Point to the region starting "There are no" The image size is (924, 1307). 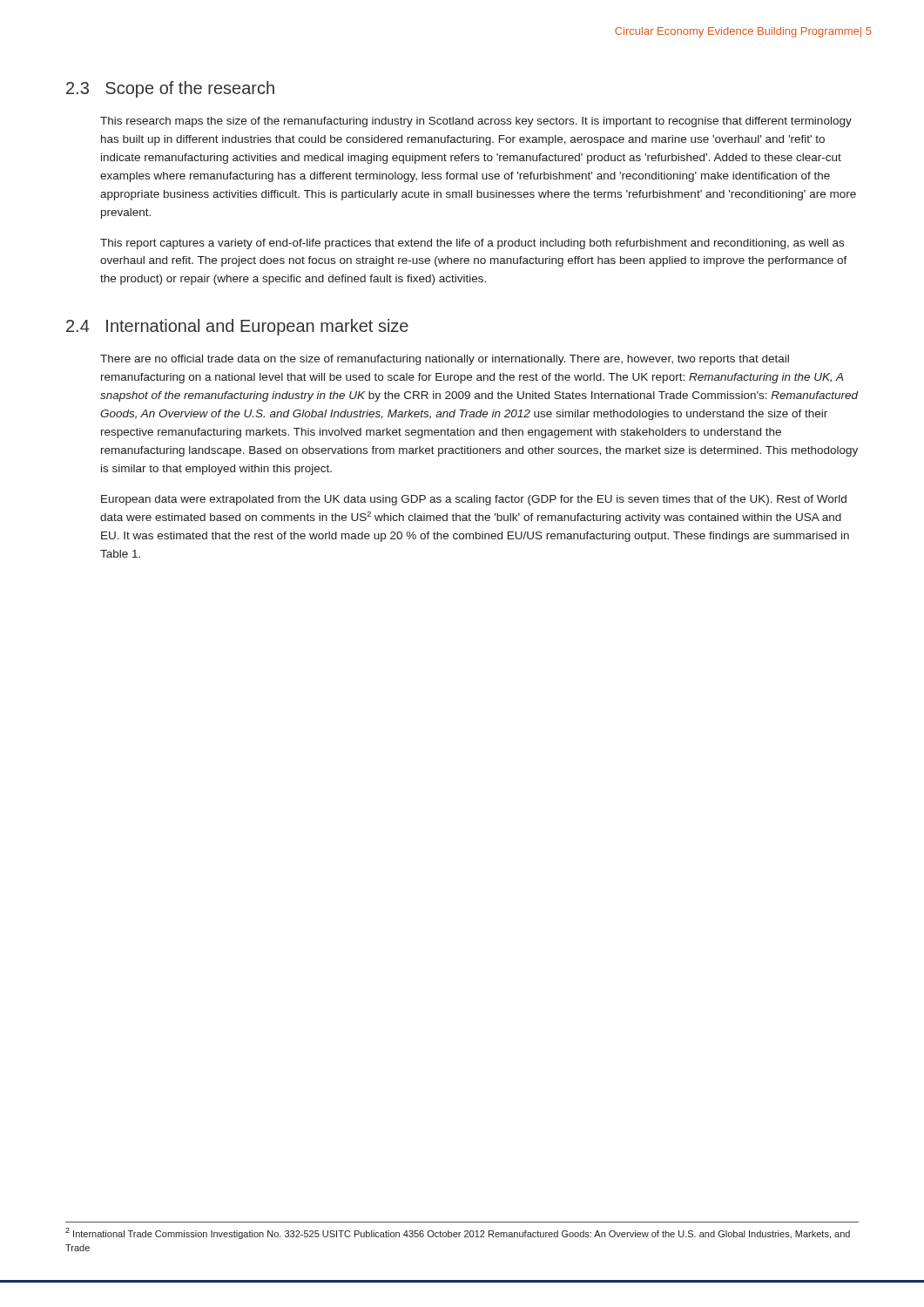(479, 413)
